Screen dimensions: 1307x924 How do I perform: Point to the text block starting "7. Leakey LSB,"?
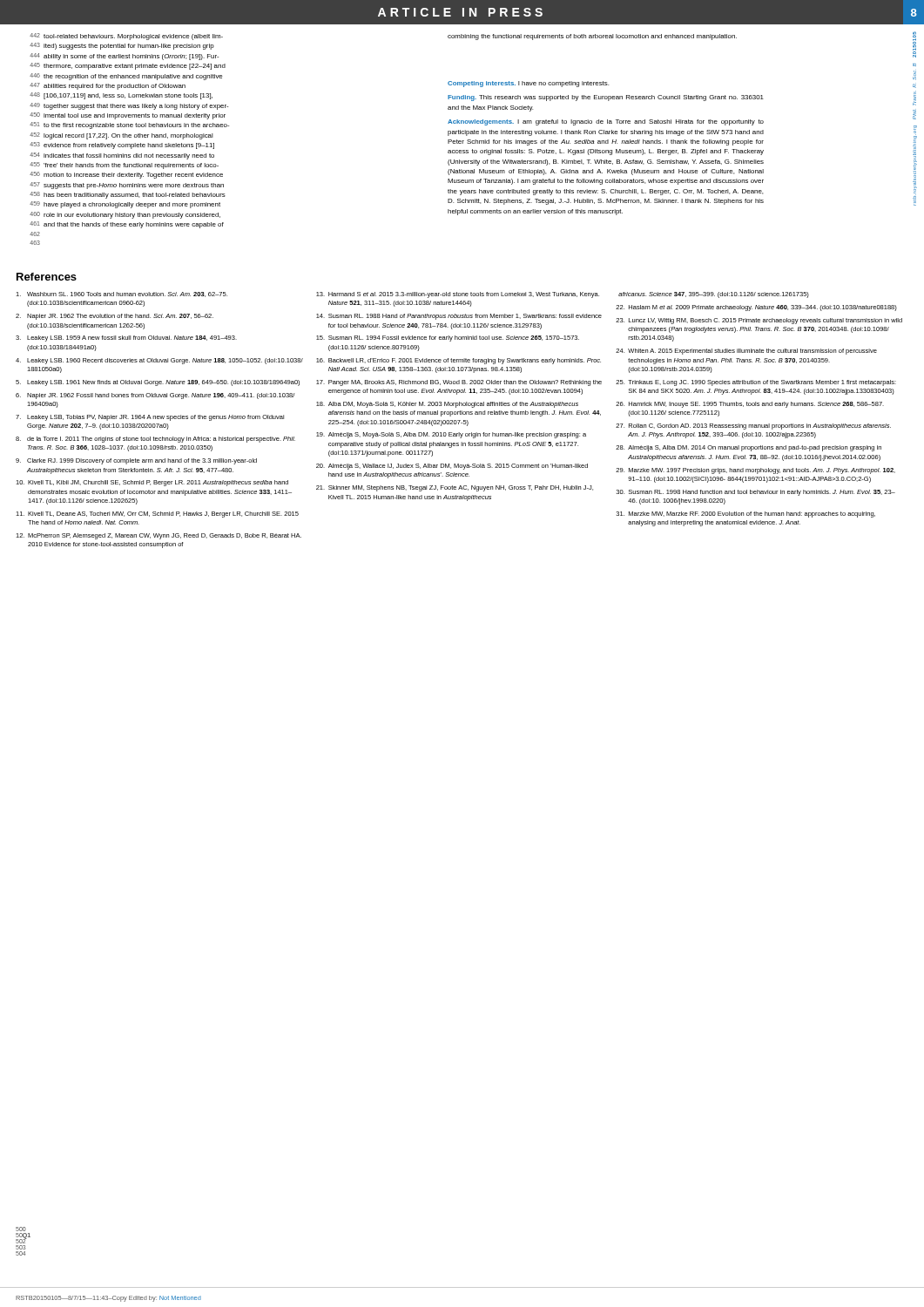tap(160, 422)
